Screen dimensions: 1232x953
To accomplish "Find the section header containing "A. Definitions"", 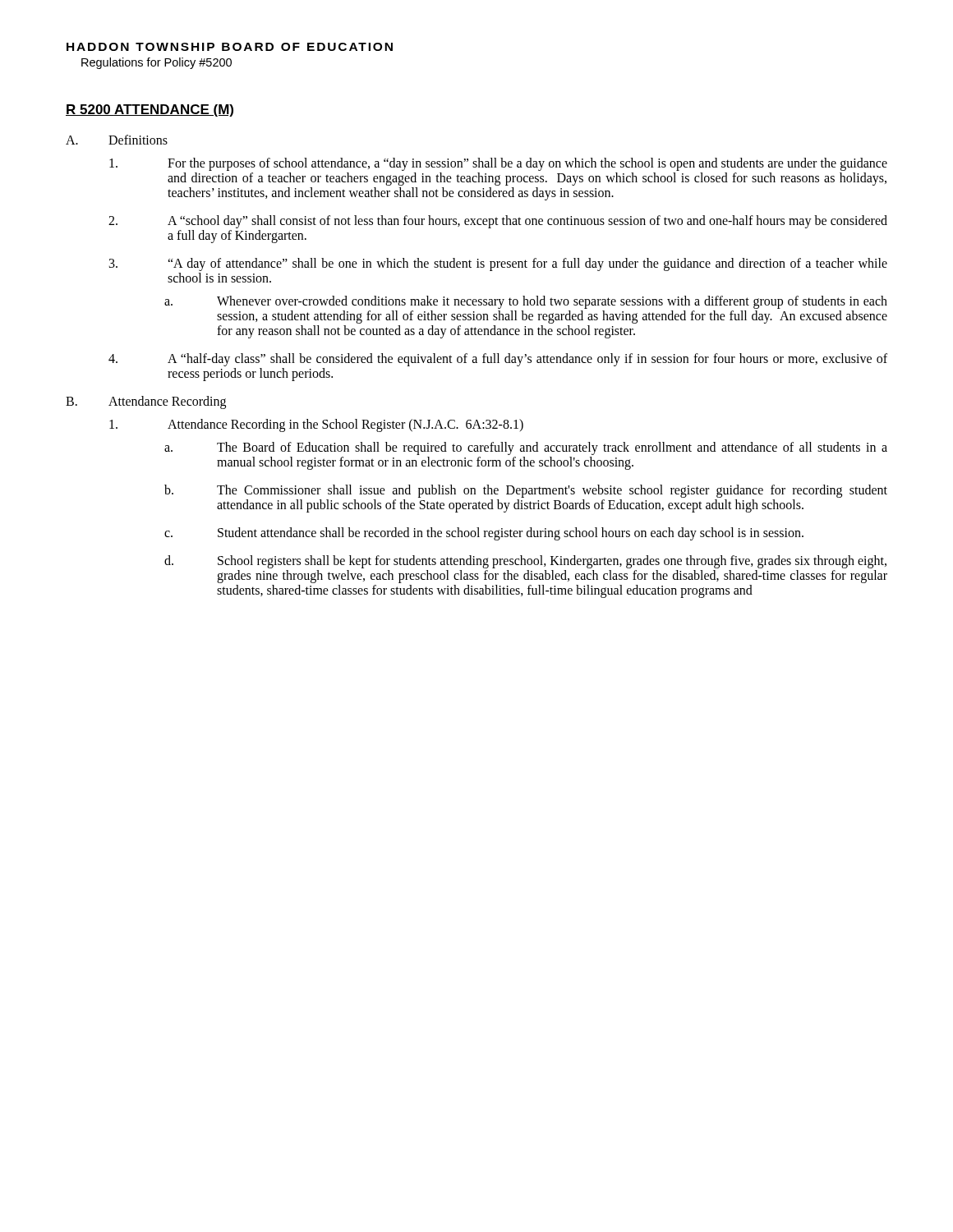I will click(117, 140).
